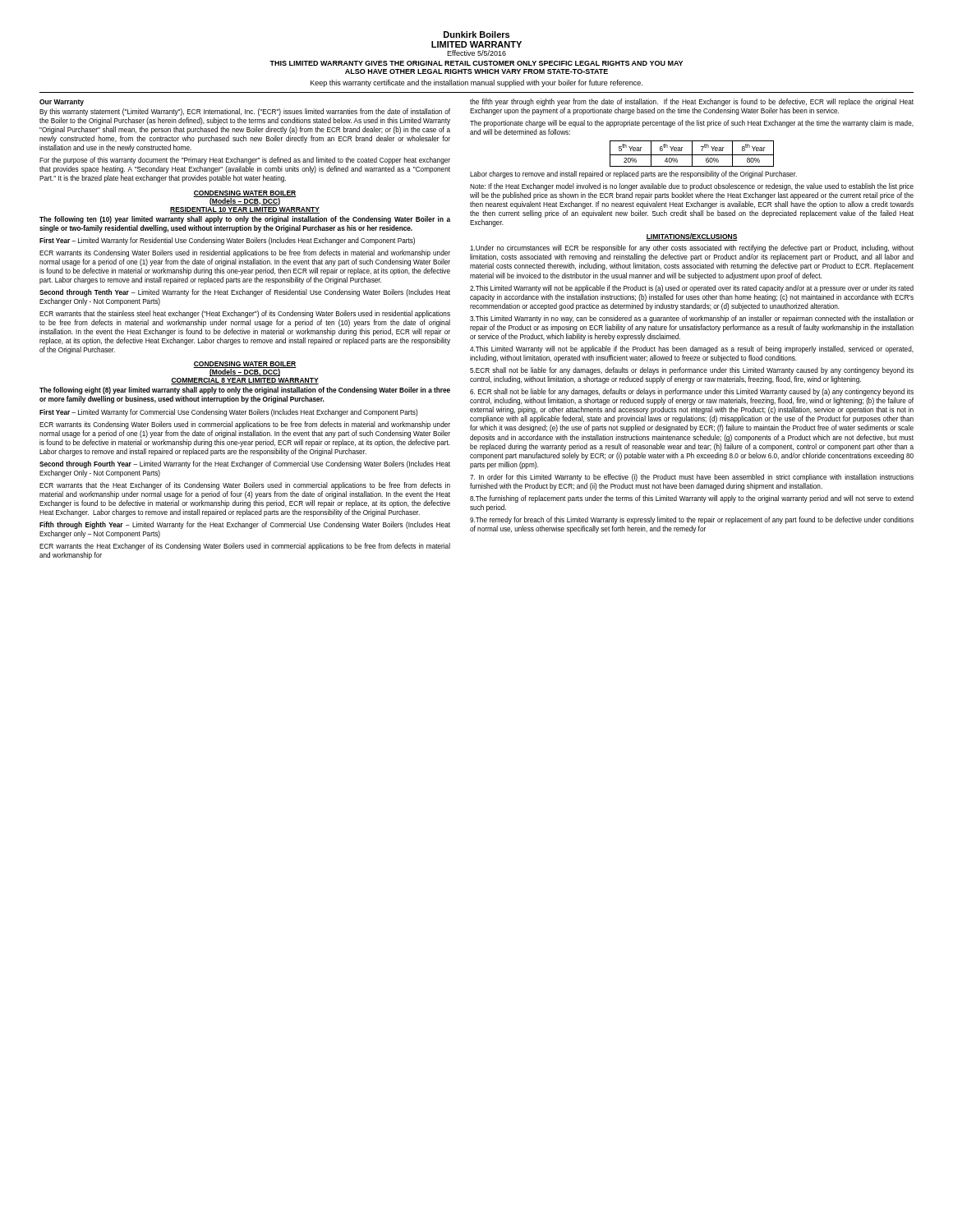Where is the passage that starts "Second through Fourth Year – Limited"?
Image resolution: width=953 pixels, height=1232 pixels.
click(245, 469)
